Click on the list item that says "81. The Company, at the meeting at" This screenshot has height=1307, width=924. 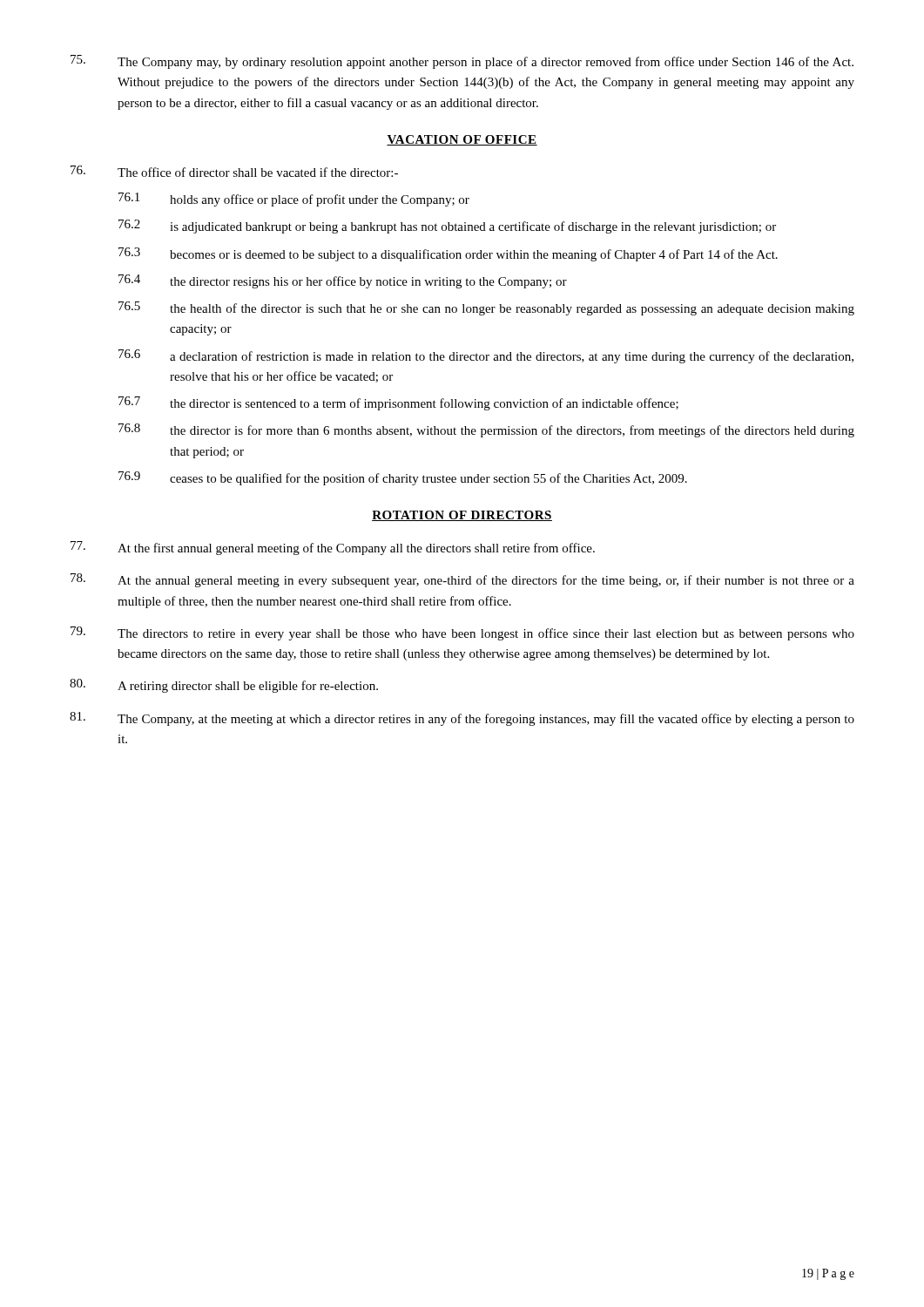(462, 729)
